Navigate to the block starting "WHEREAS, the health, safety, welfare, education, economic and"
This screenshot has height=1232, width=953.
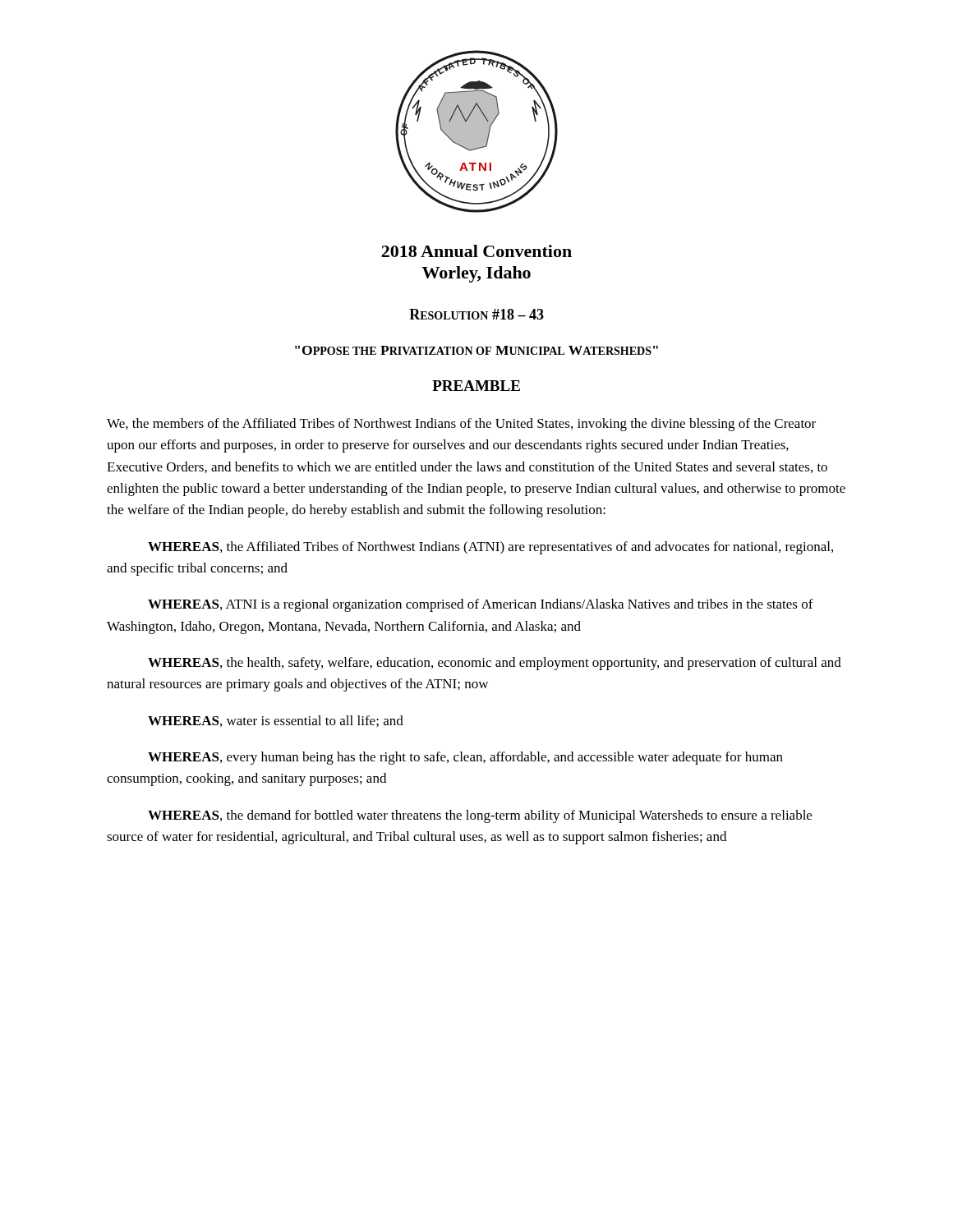click(474, 673)
